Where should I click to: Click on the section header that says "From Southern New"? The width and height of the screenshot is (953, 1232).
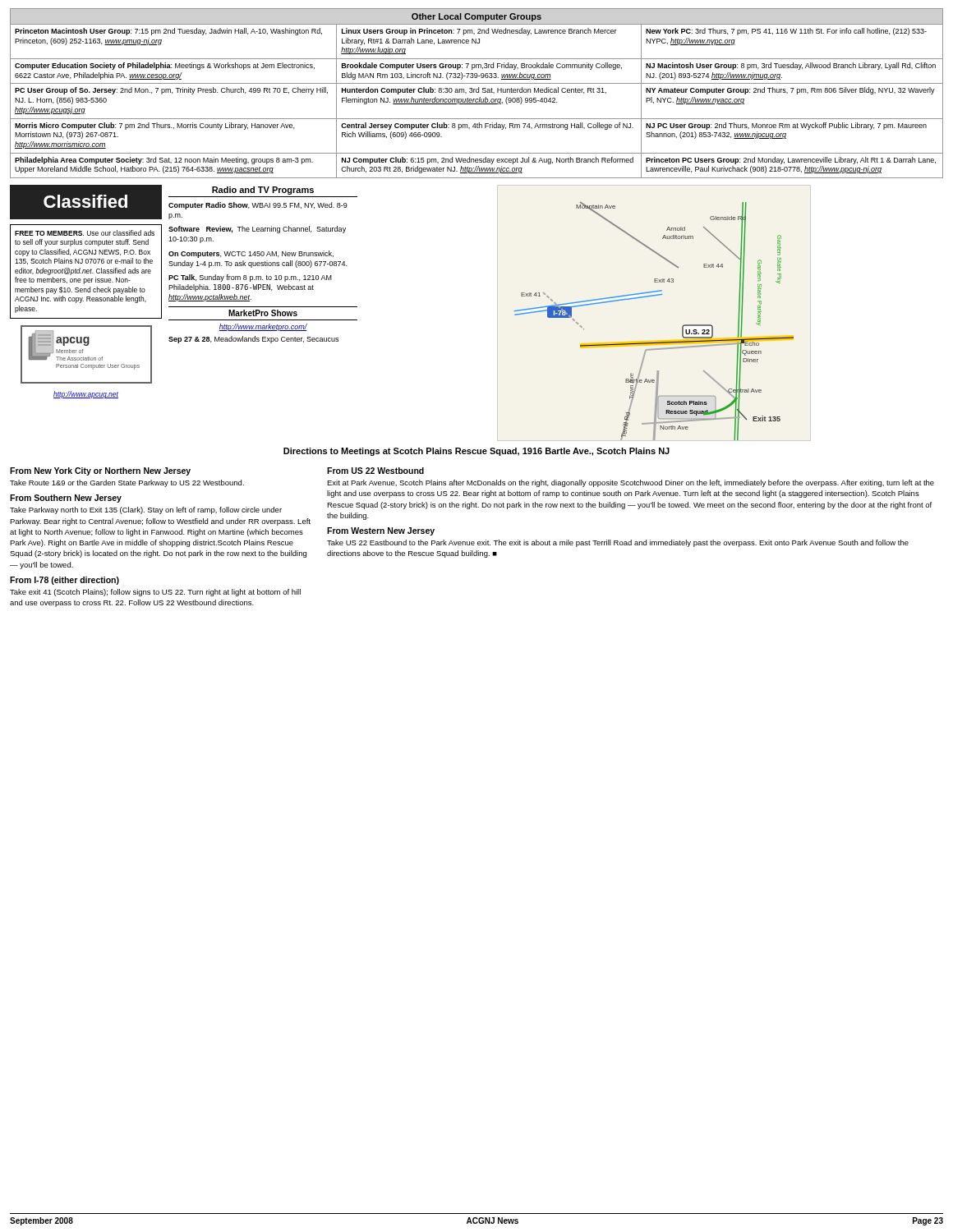66,498
